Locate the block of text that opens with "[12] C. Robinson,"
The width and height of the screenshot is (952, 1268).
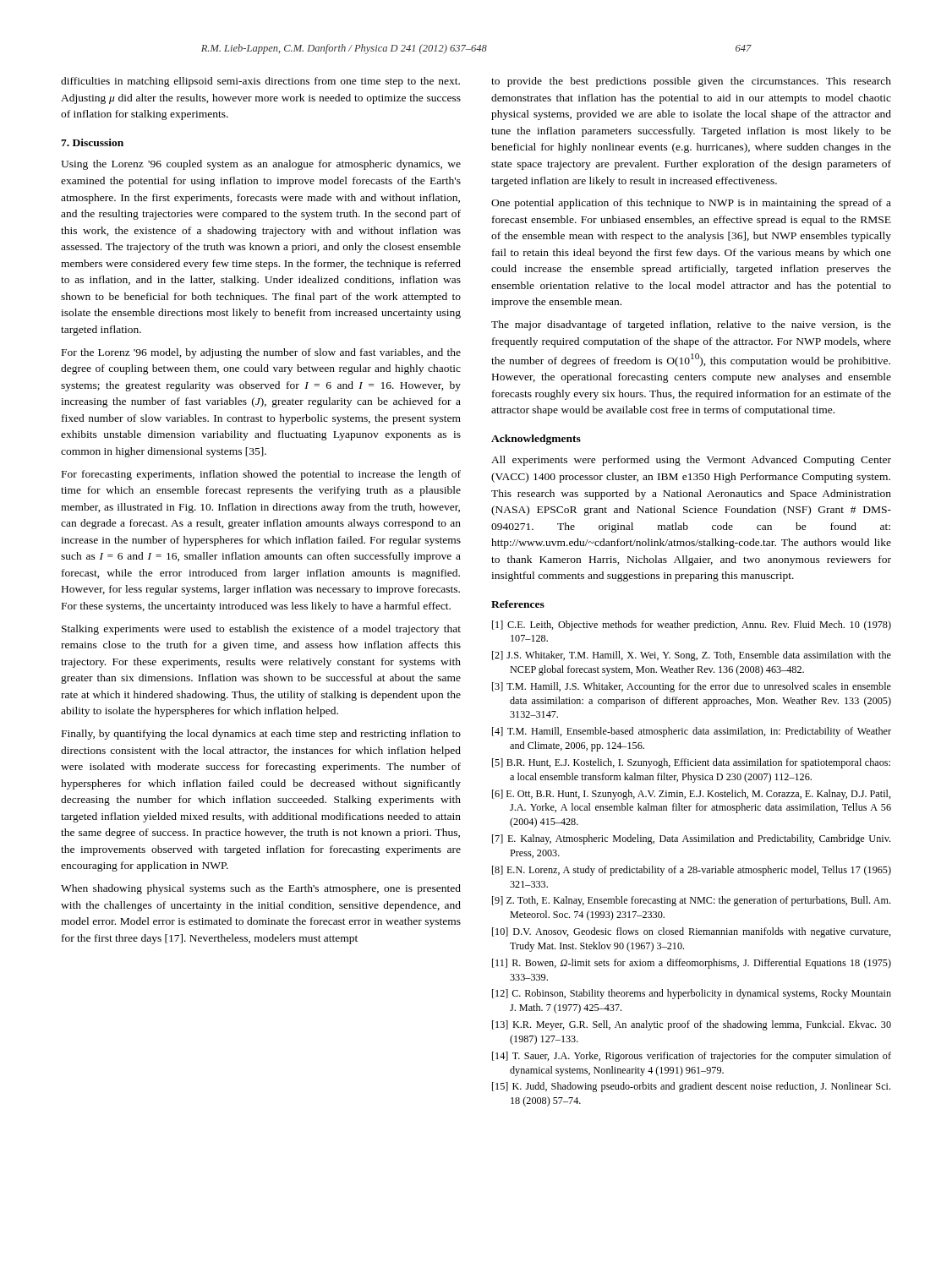tap(691, 1001)
